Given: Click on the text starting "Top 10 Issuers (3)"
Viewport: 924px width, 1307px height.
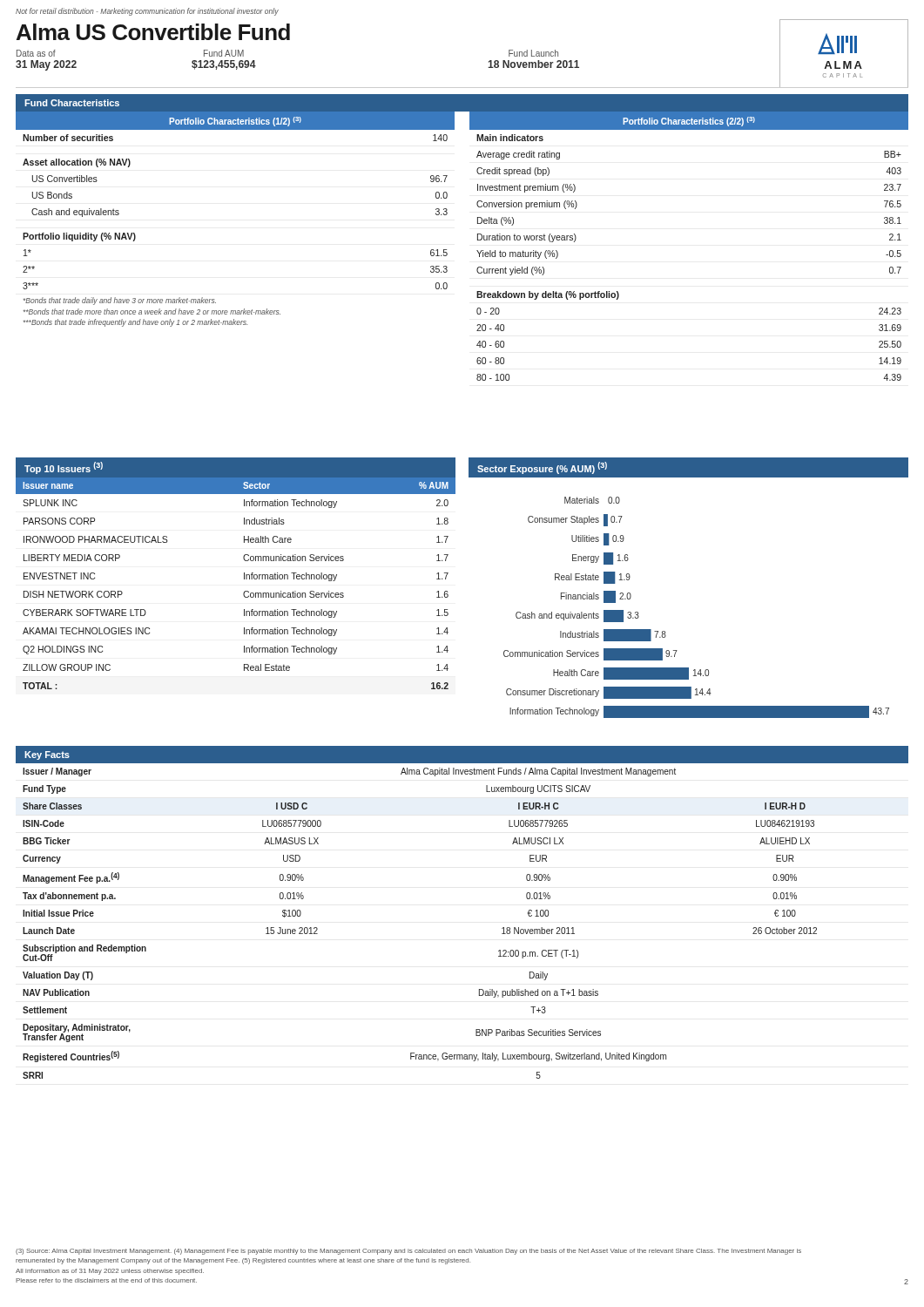Looking at the screenshot, I should pos(64,467).
